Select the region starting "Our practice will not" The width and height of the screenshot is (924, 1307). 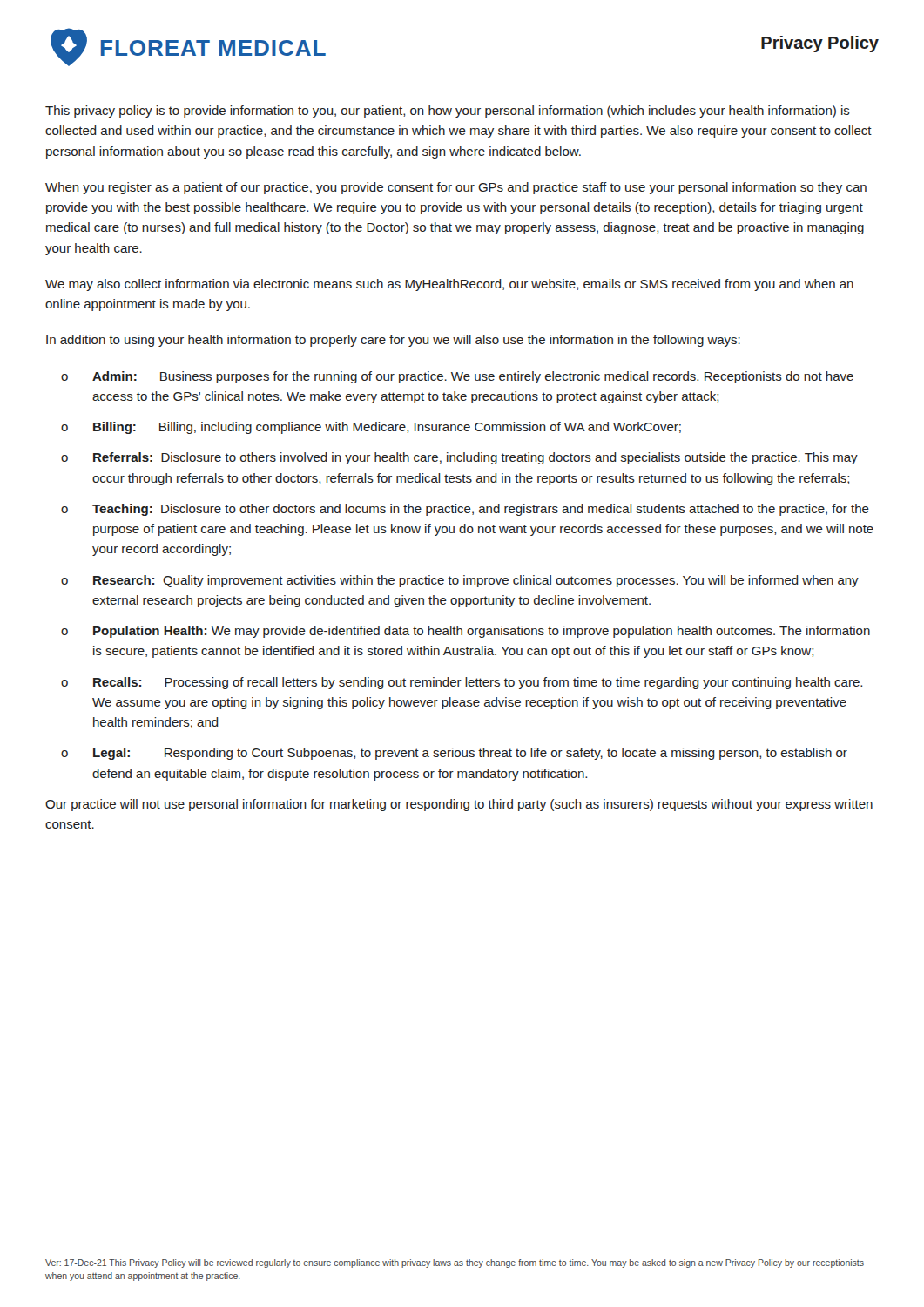(459, 814)
